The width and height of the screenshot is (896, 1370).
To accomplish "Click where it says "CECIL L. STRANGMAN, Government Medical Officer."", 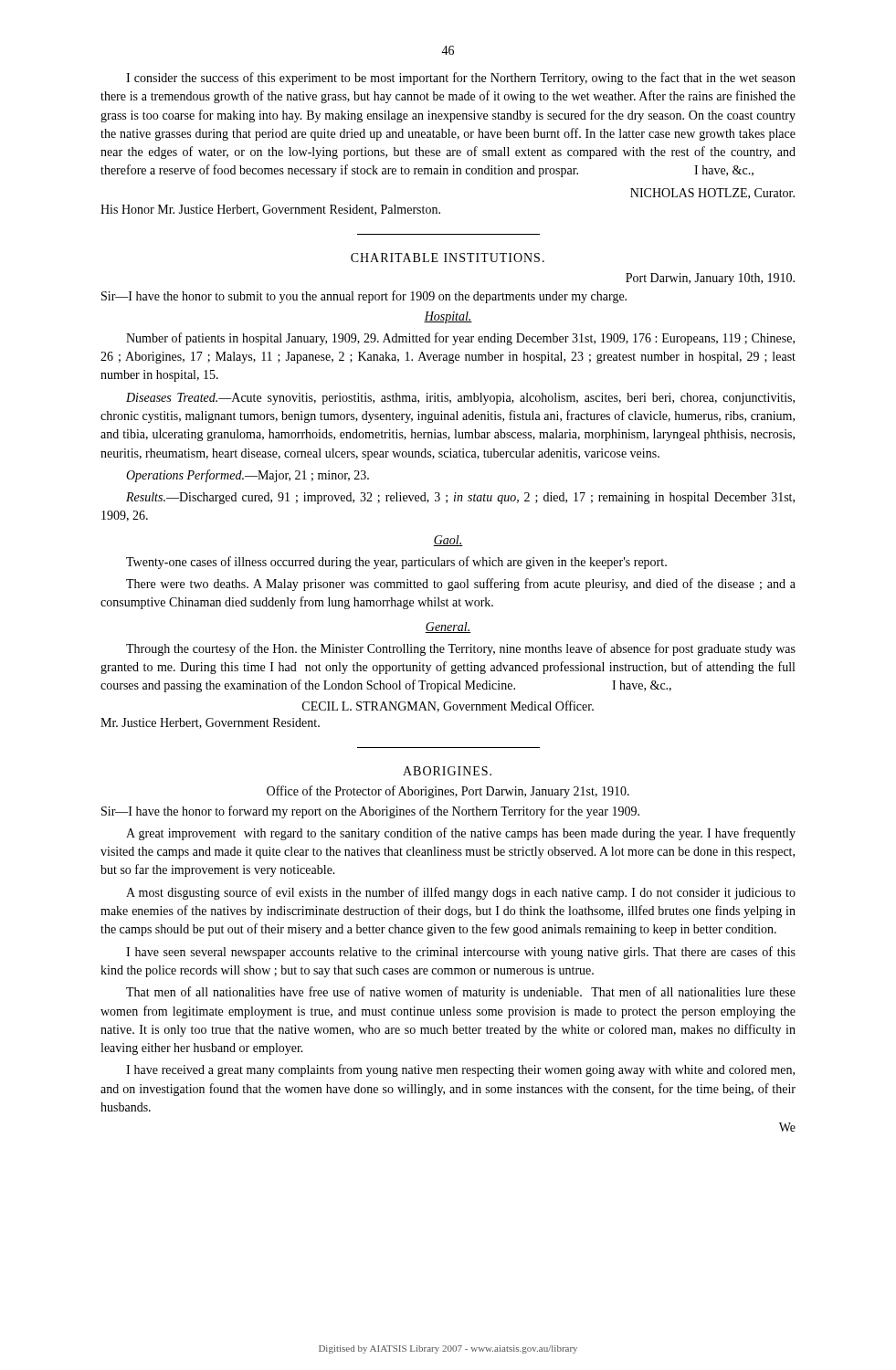I will 448,706.
